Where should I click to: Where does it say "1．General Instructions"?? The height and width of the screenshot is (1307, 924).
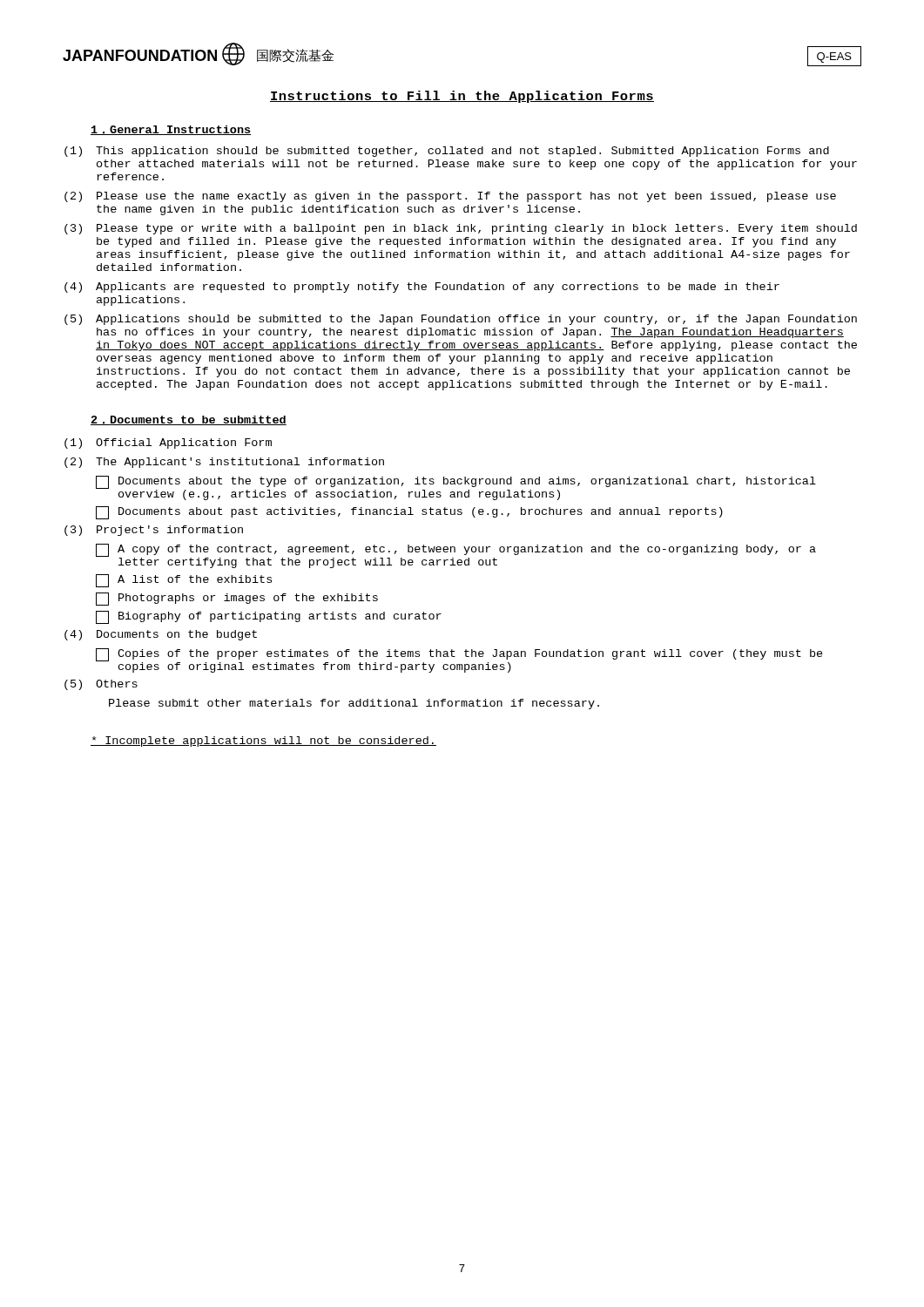pos(171,130)
